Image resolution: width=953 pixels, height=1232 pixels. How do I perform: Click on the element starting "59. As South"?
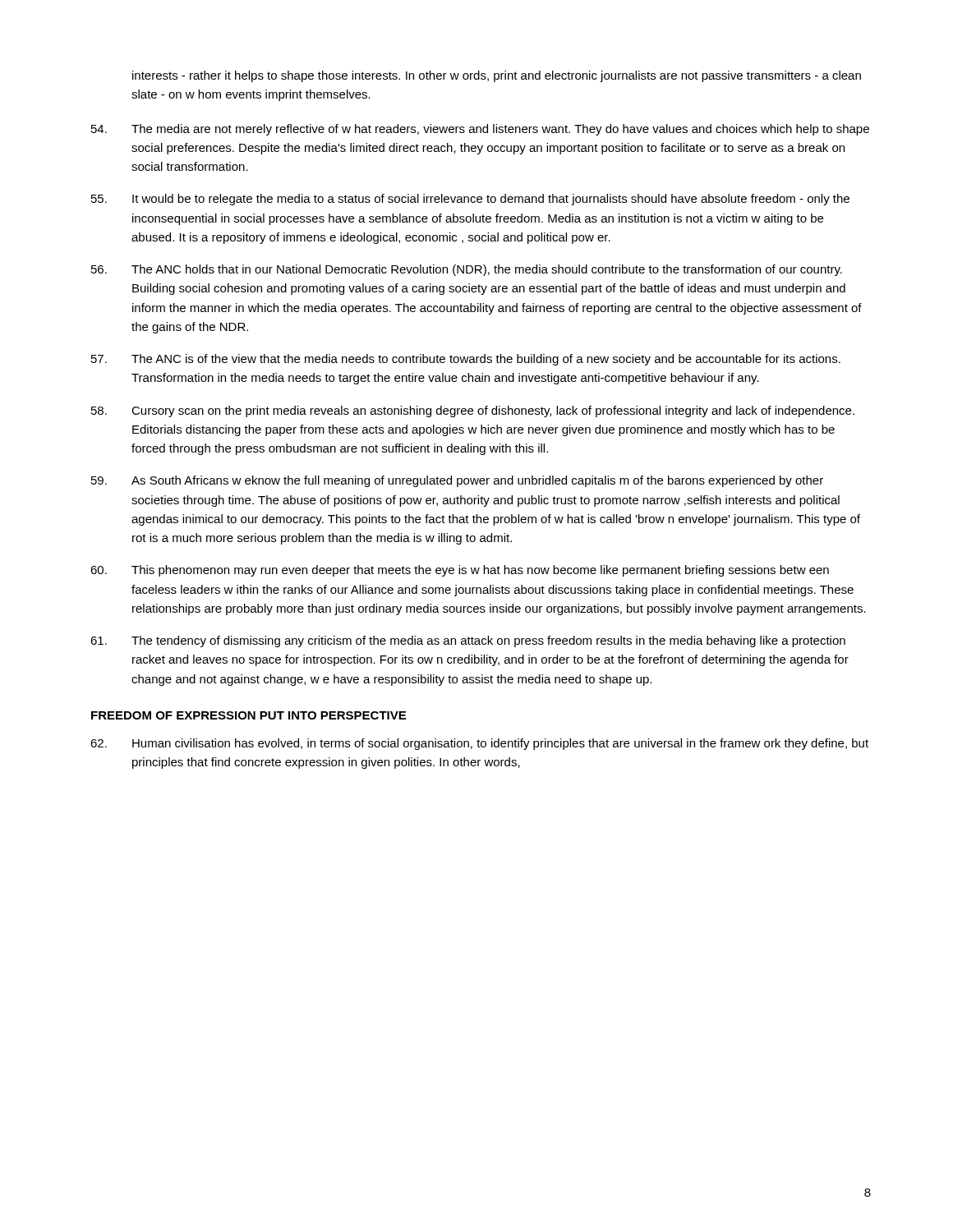pos(481,509)
